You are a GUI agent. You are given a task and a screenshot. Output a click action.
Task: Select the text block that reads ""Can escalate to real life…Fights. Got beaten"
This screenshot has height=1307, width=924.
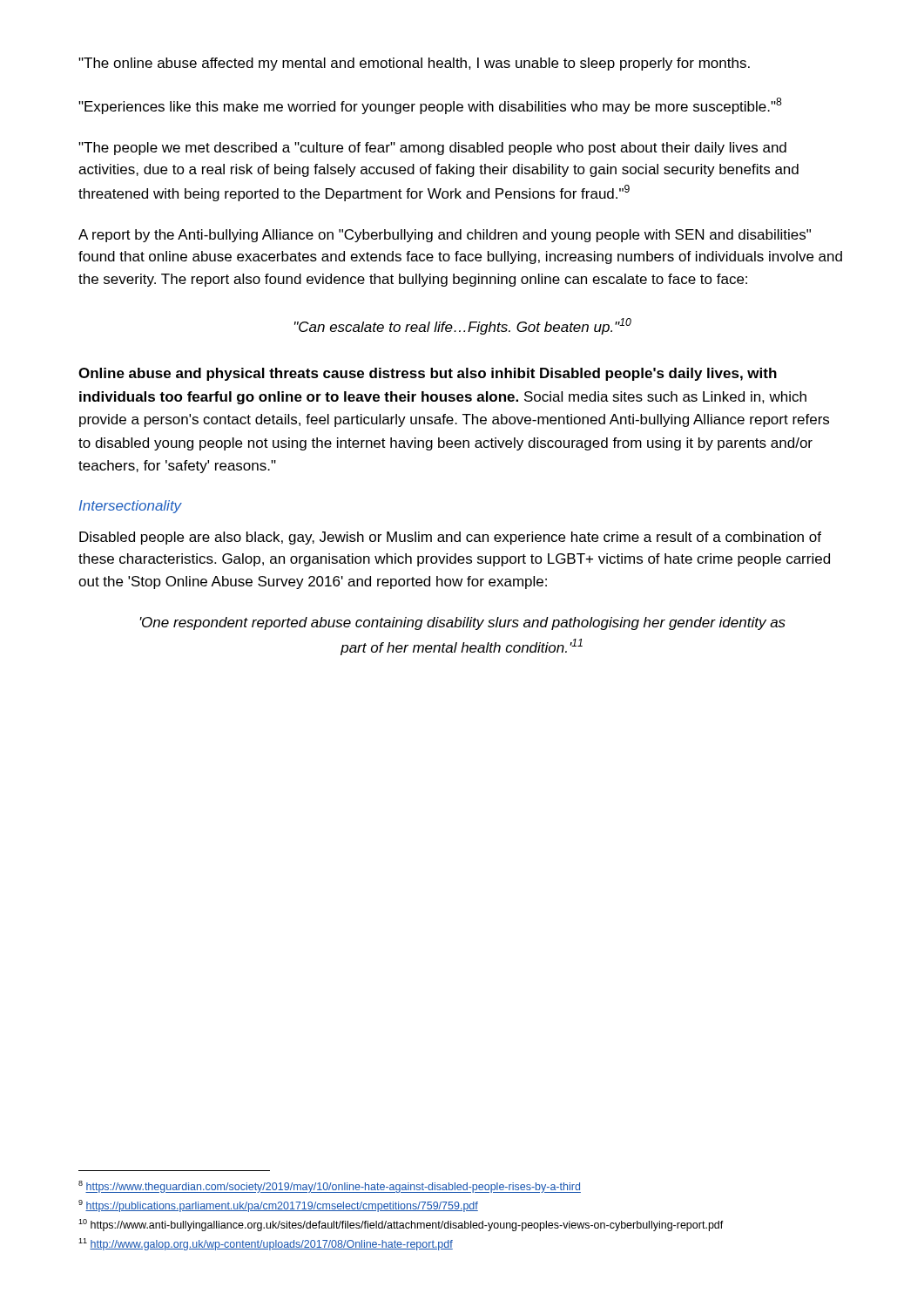click(x=462, y=326)
